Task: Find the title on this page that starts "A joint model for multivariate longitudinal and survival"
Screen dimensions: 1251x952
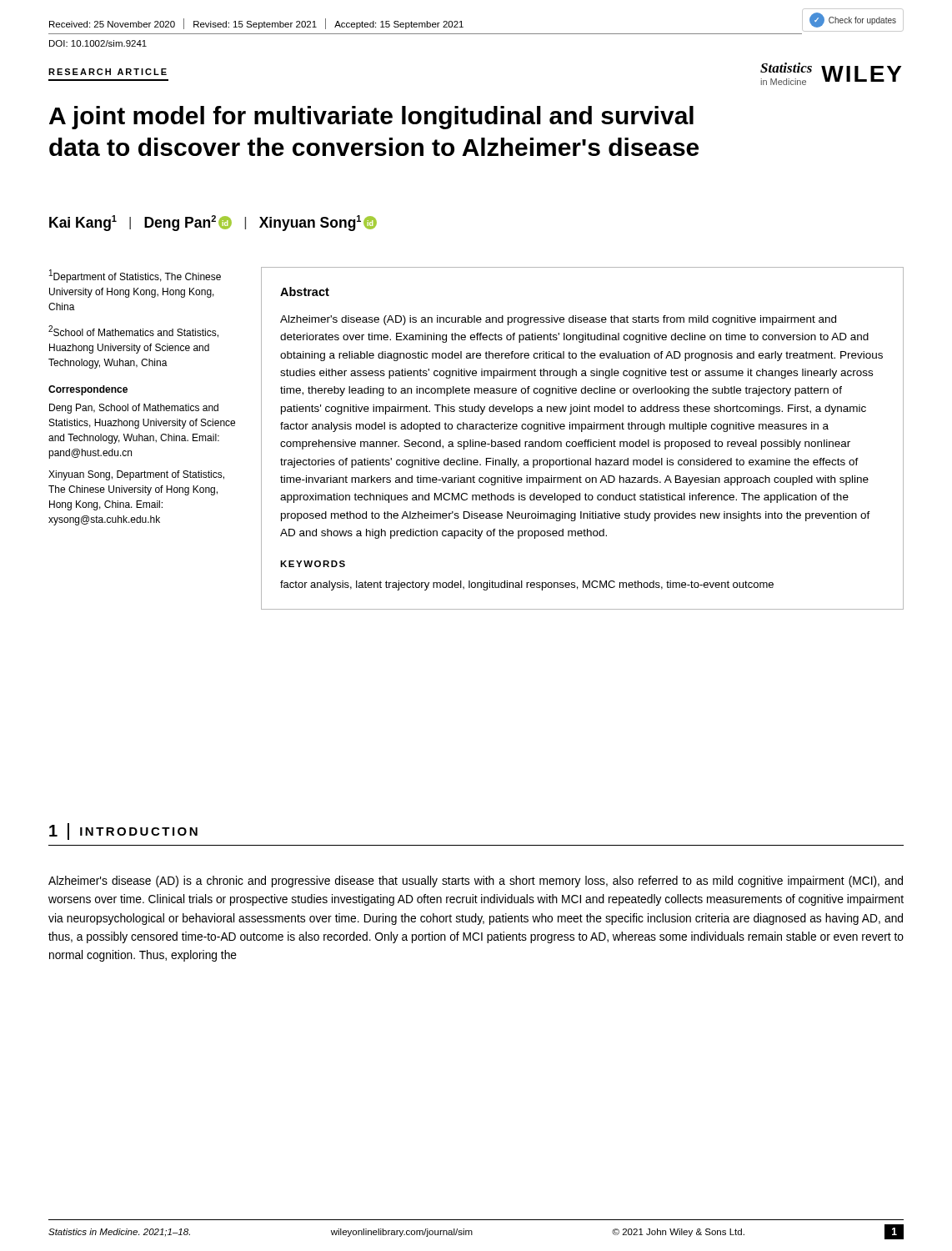Action: click(476, 132)
